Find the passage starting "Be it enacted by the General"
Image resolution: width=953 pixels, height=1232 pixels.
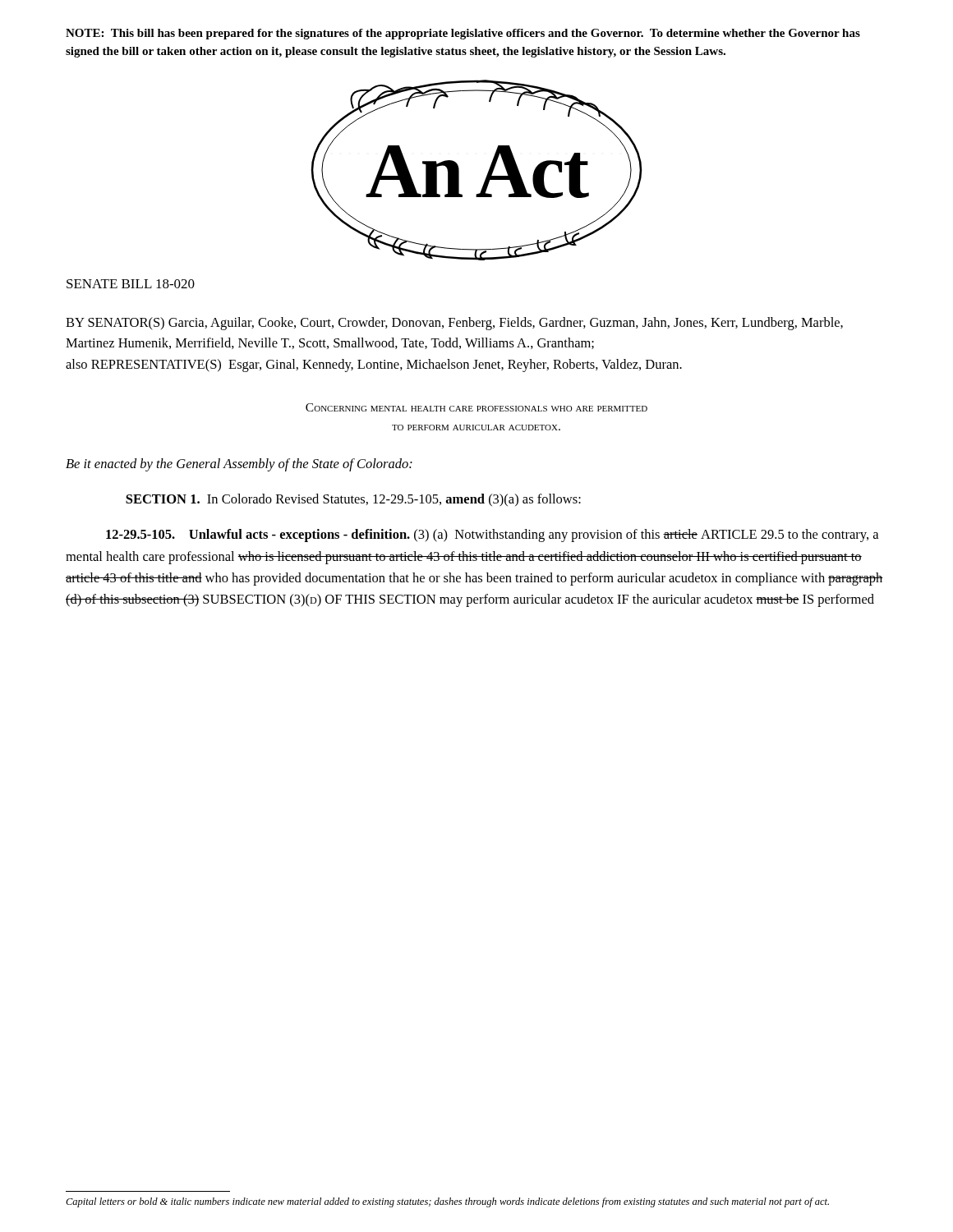pos(239,463)
